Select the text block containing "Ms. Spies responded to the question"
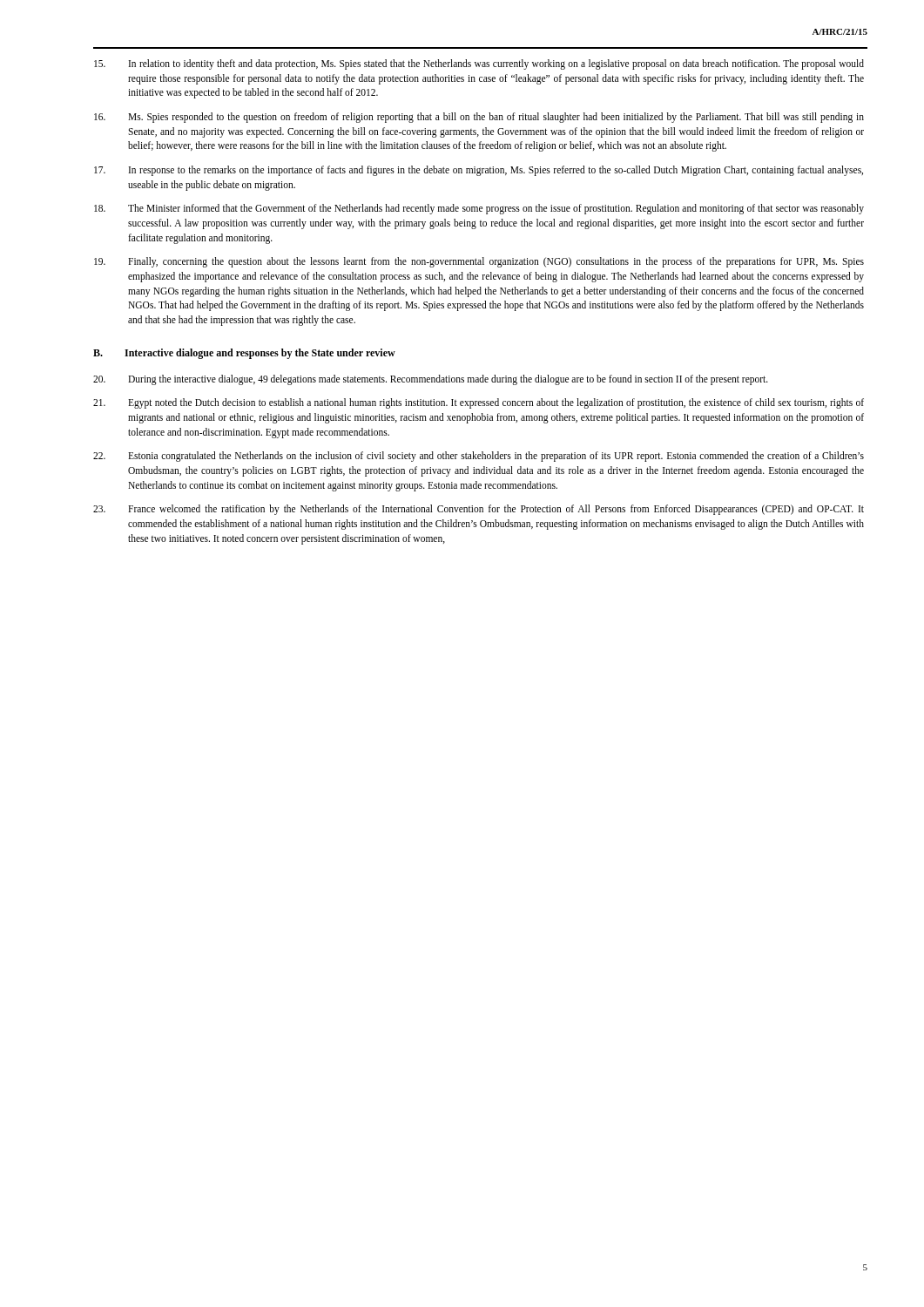 (x=479, y=132)
